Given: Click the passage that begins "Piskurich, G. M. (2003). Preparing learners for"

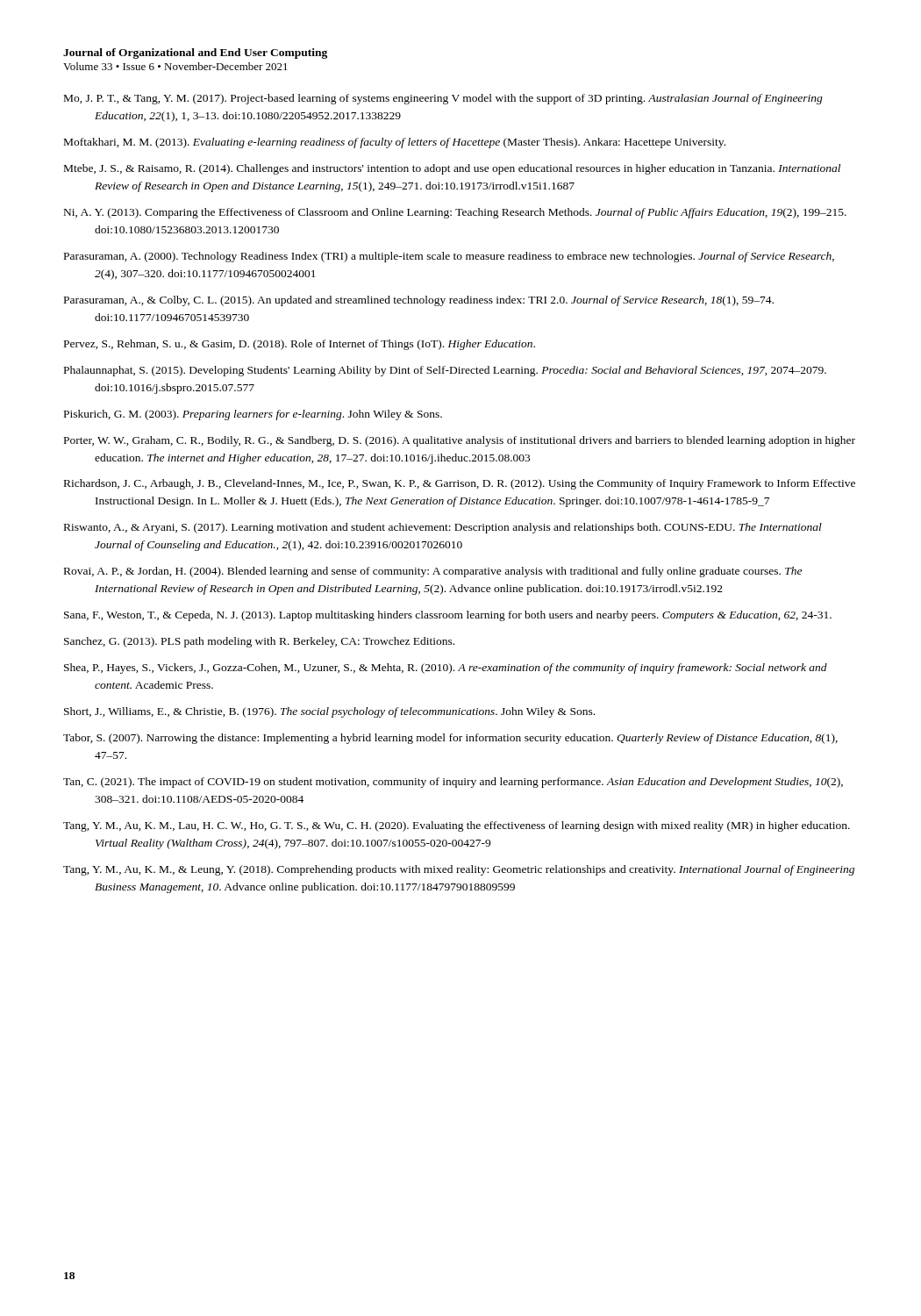Looking at the screenshot, I should tap(253, 413).
